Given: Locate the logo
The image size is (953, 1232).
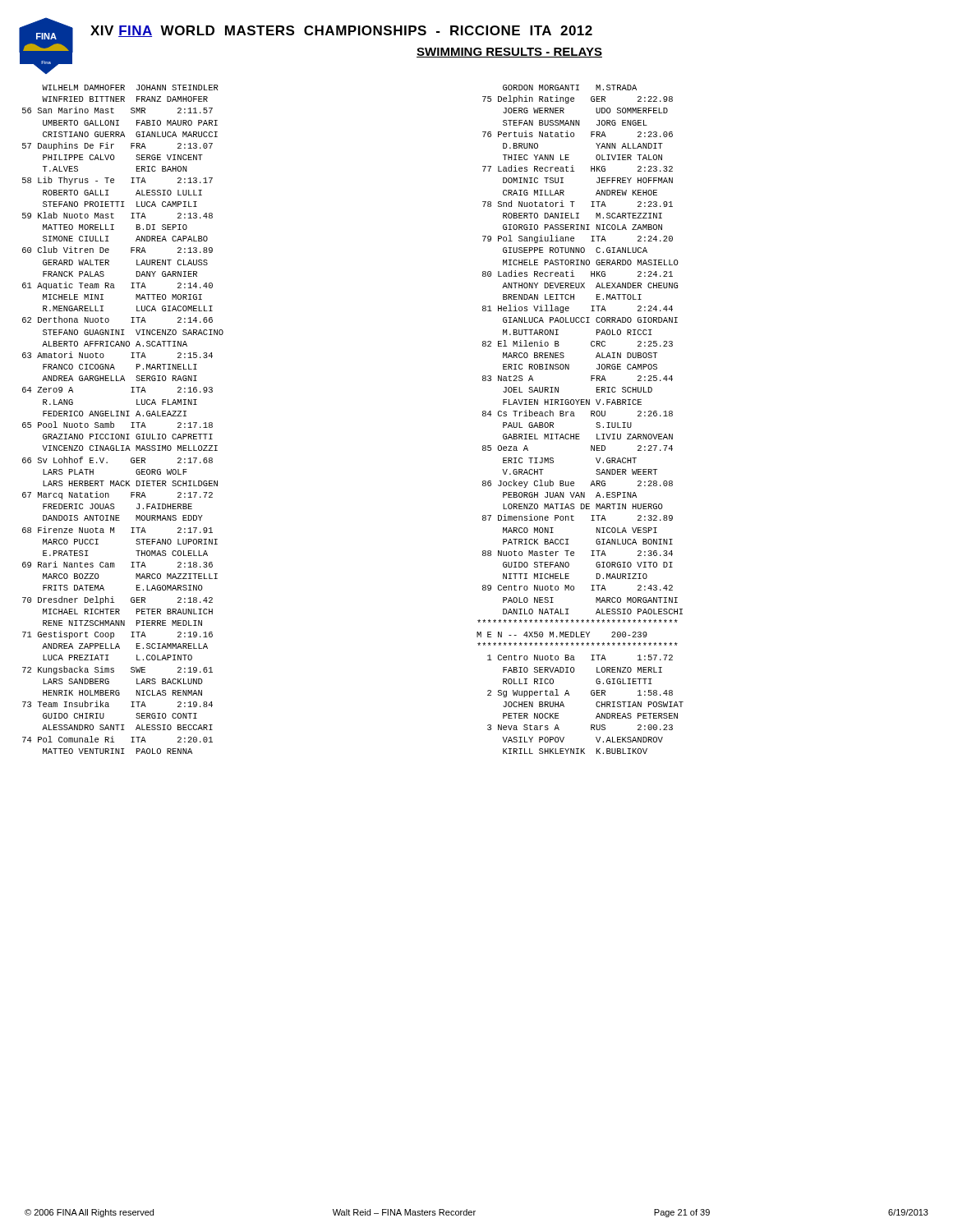Looking at the screenshot, I should tap(49, 46).
